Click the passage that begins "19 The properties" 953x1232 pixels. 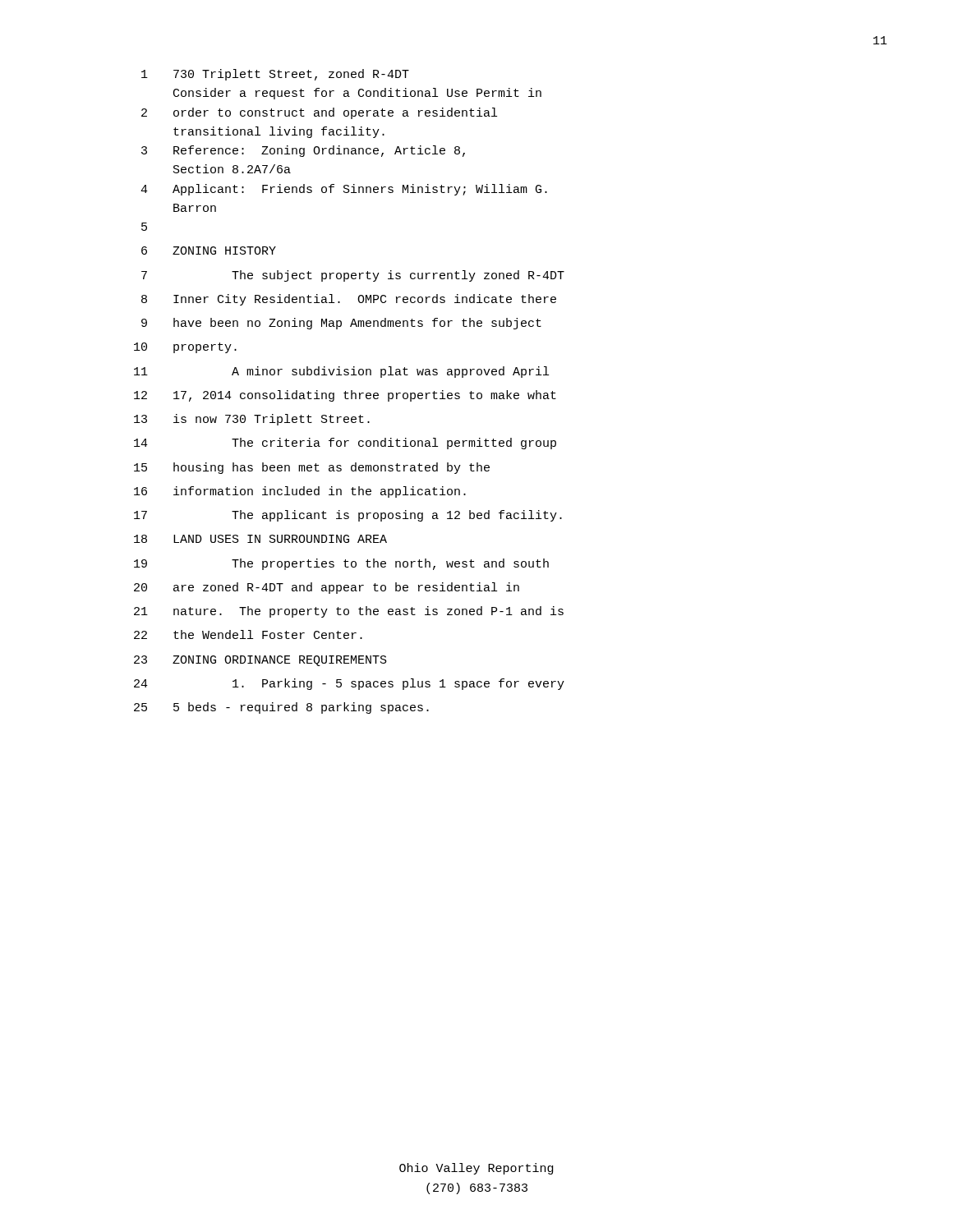point(493,564)
